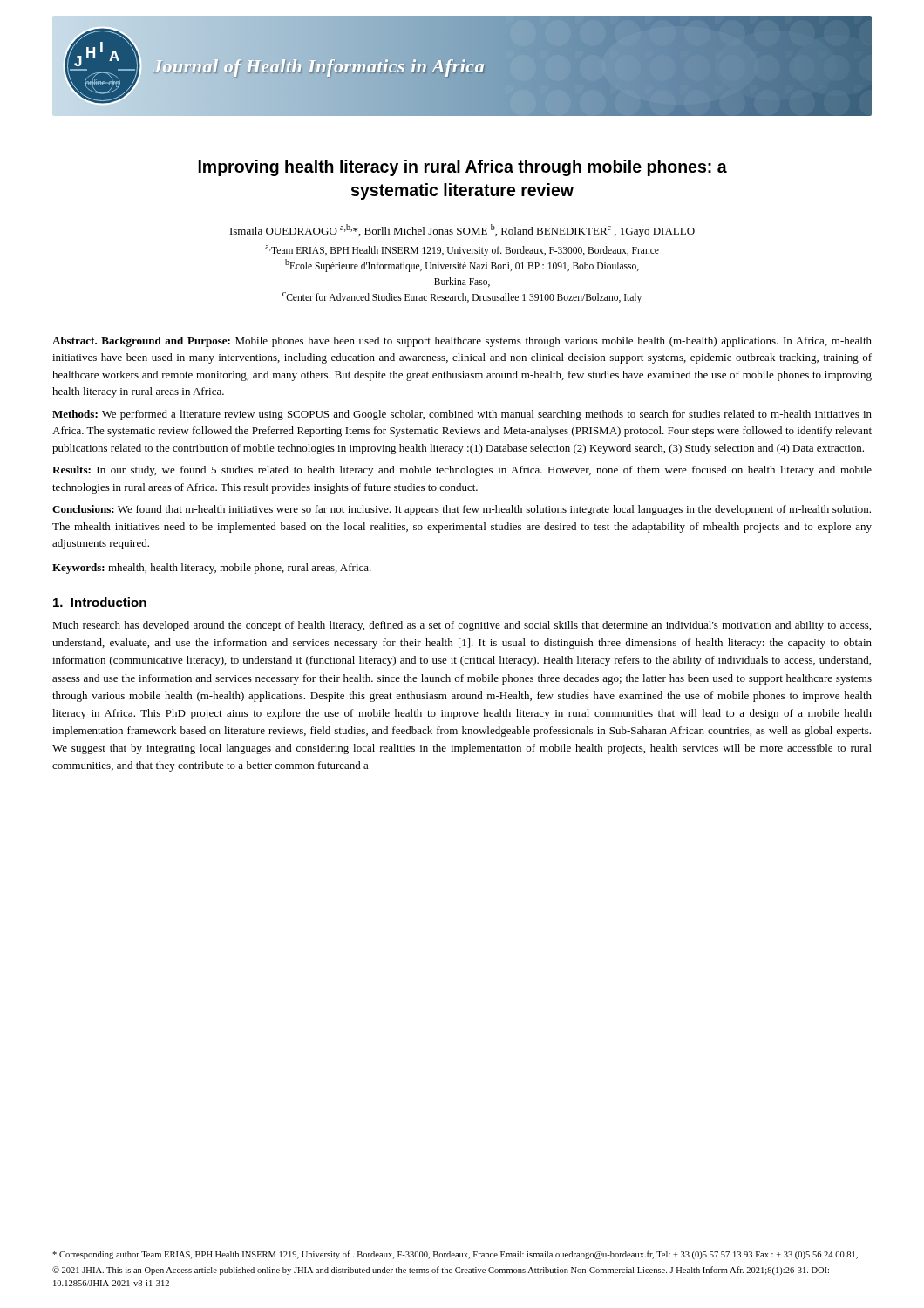The width and height of the screenshot is (924, 1308).
Task: Point to the text starting "Corresponding author Team ERIAS, BPH Health INSERM"
Action: [455, 1254]
